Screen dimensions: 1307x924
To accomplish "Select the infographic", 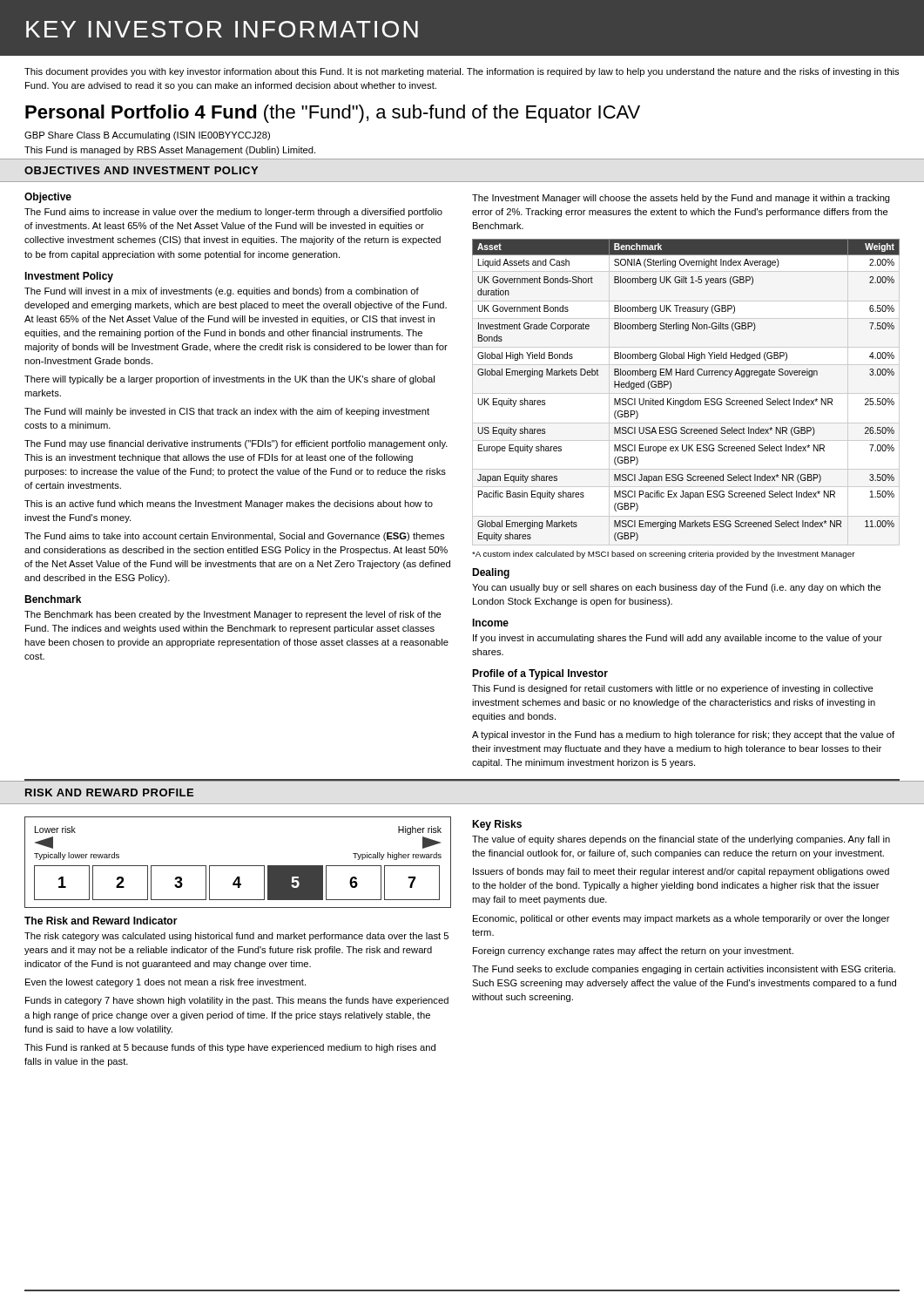I will 238,862.
